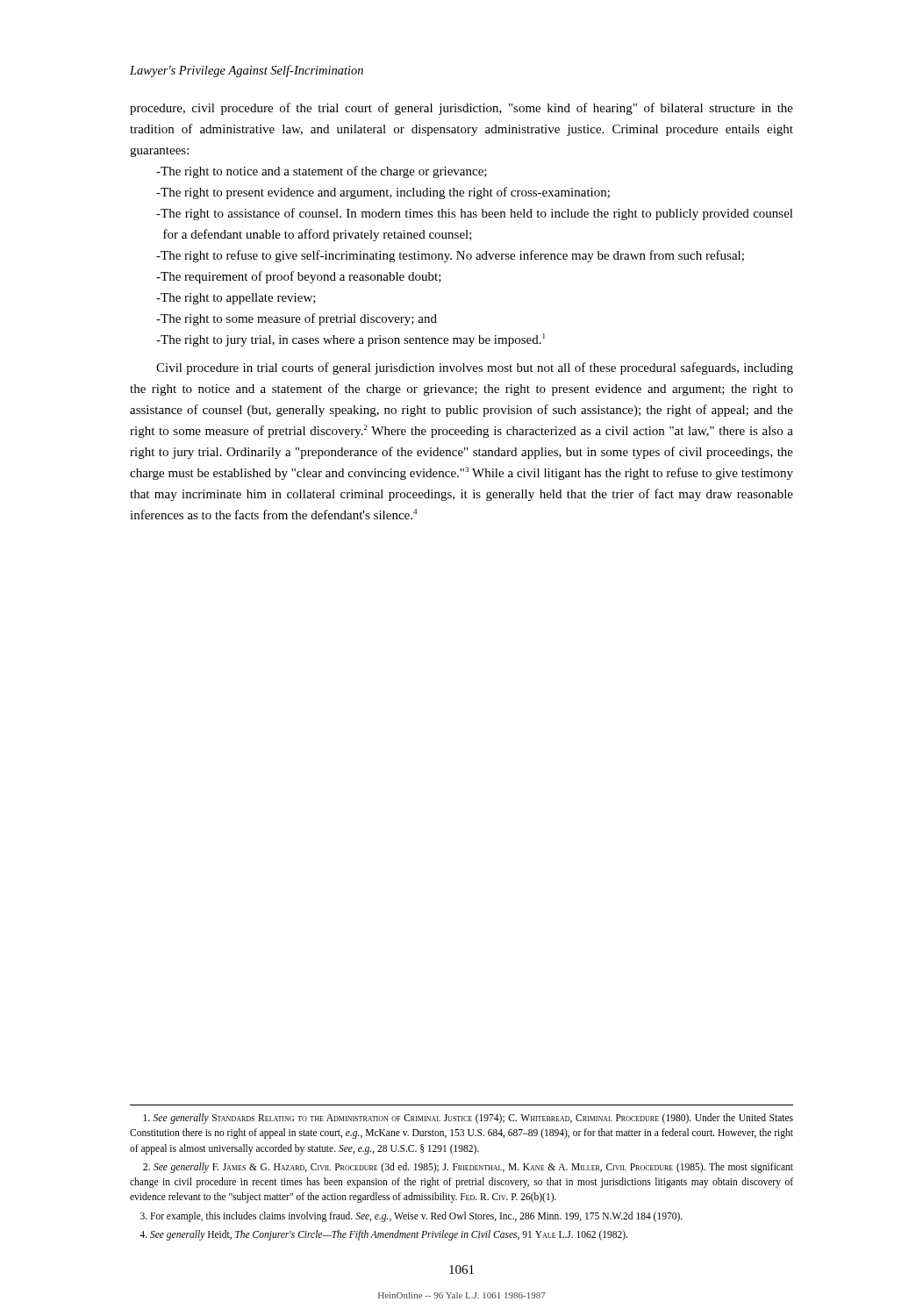
Task: Locate the text starting "-The right to jury"
Action: point(351,339)
